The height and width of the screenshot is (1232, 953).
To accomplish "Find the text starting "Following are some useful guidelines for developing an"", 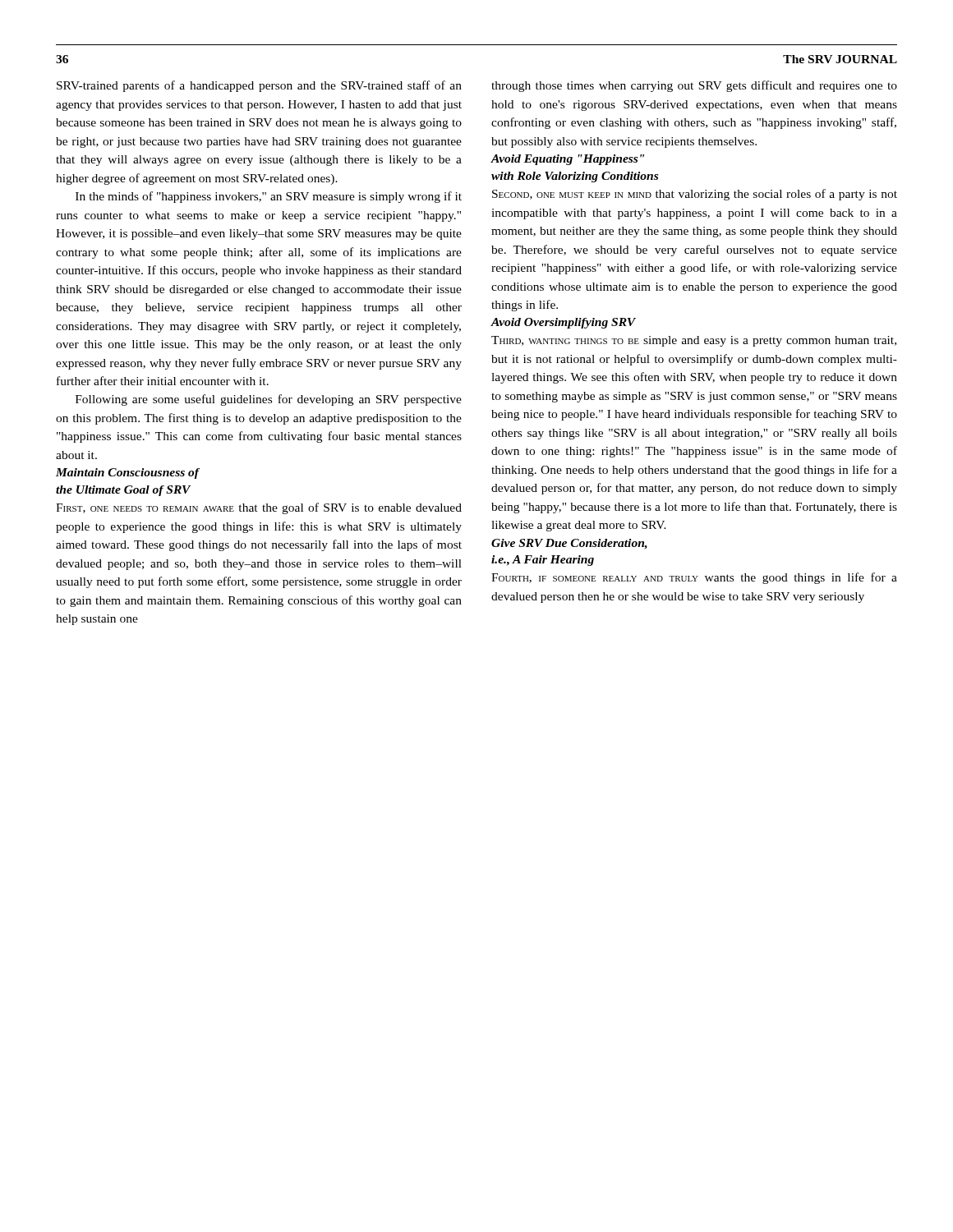I will [259, 427].
